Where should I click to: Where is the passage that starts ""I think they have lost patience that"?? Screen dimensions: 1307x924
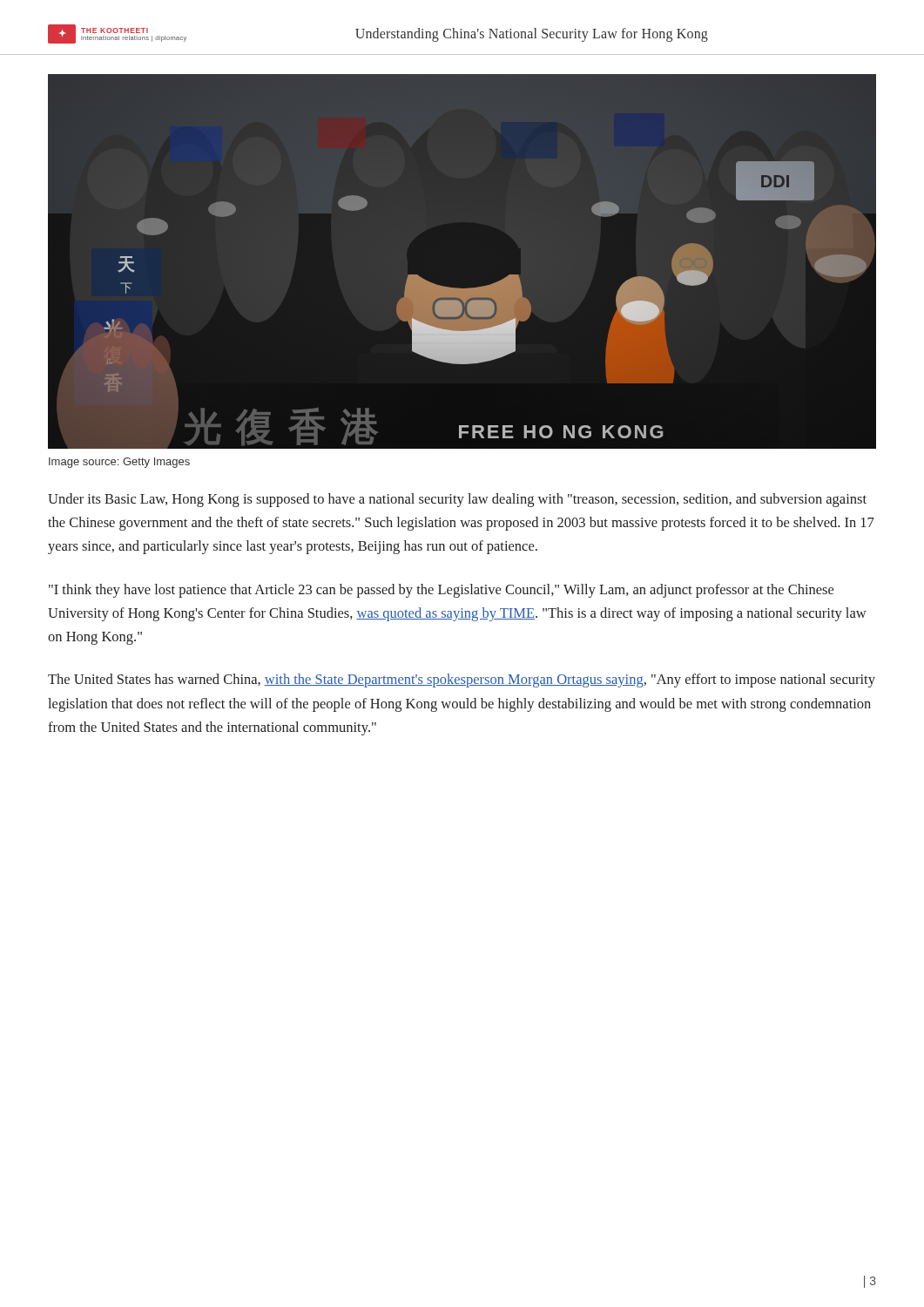[x=457, y=613]
